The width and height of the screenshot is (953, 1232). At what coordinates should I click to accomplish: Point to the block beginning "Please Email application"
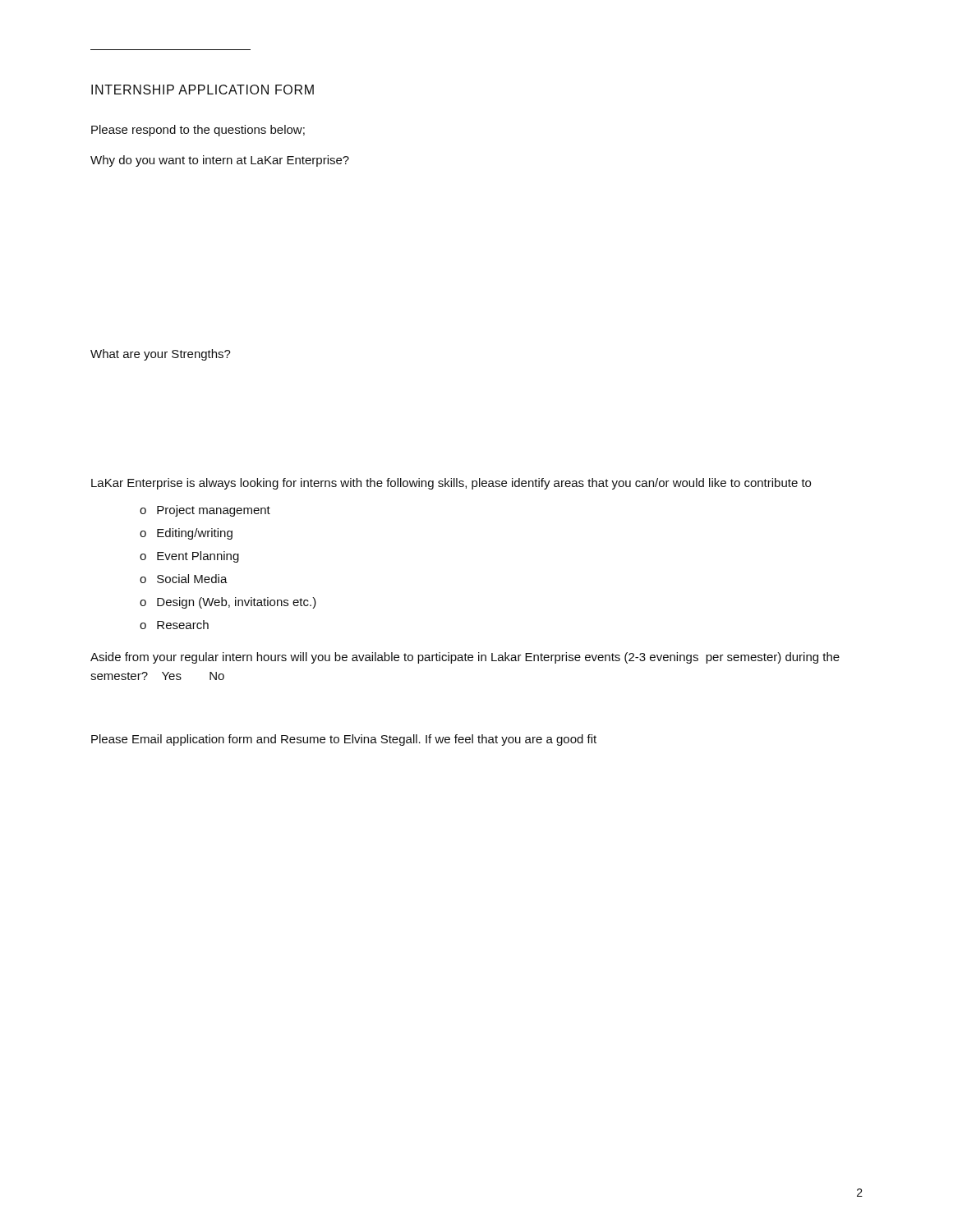pyautogui.click(x=343, y=739)
